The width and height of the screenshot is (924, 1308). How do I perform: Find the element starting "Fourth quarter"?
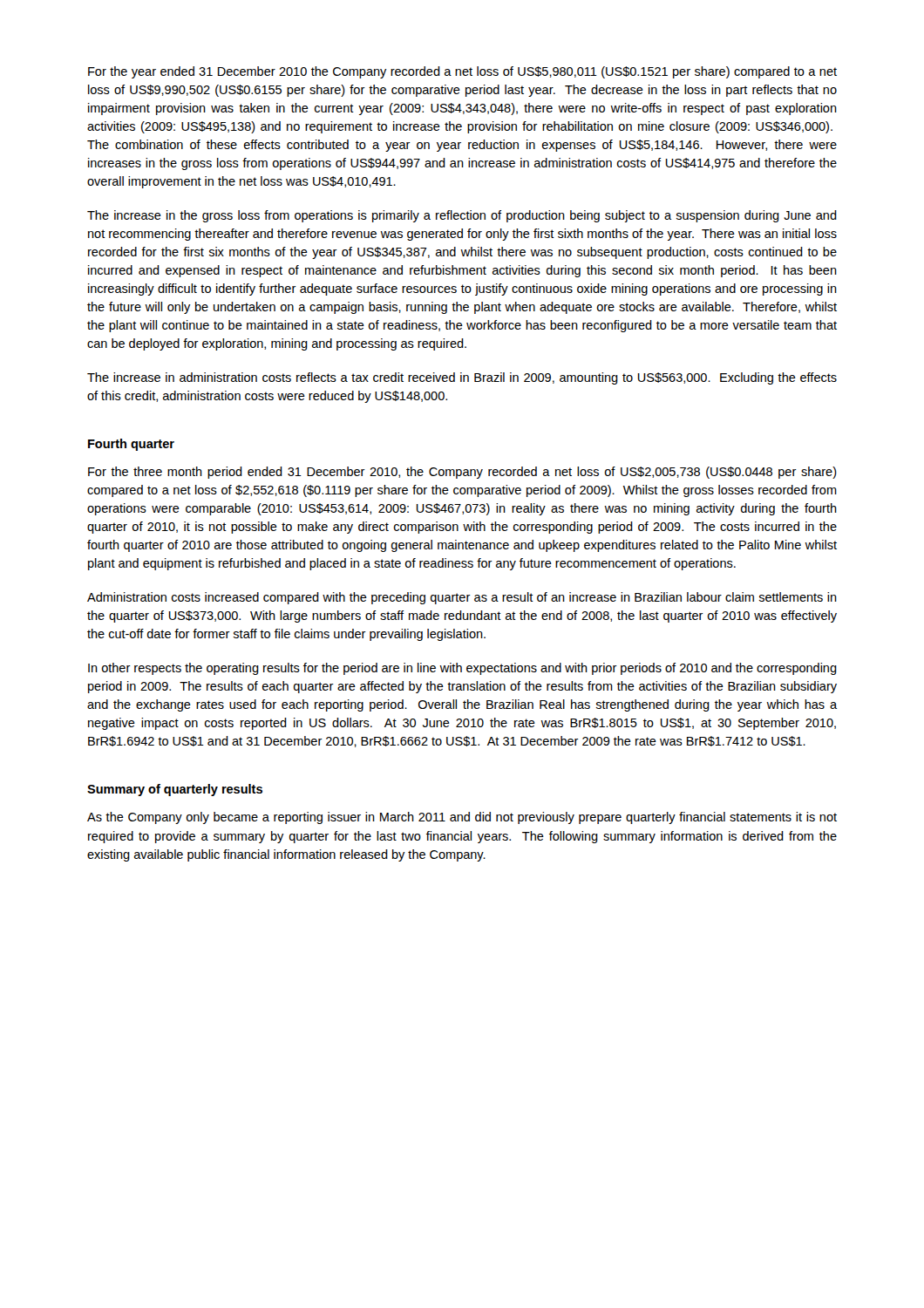click(x=131, y=444)
